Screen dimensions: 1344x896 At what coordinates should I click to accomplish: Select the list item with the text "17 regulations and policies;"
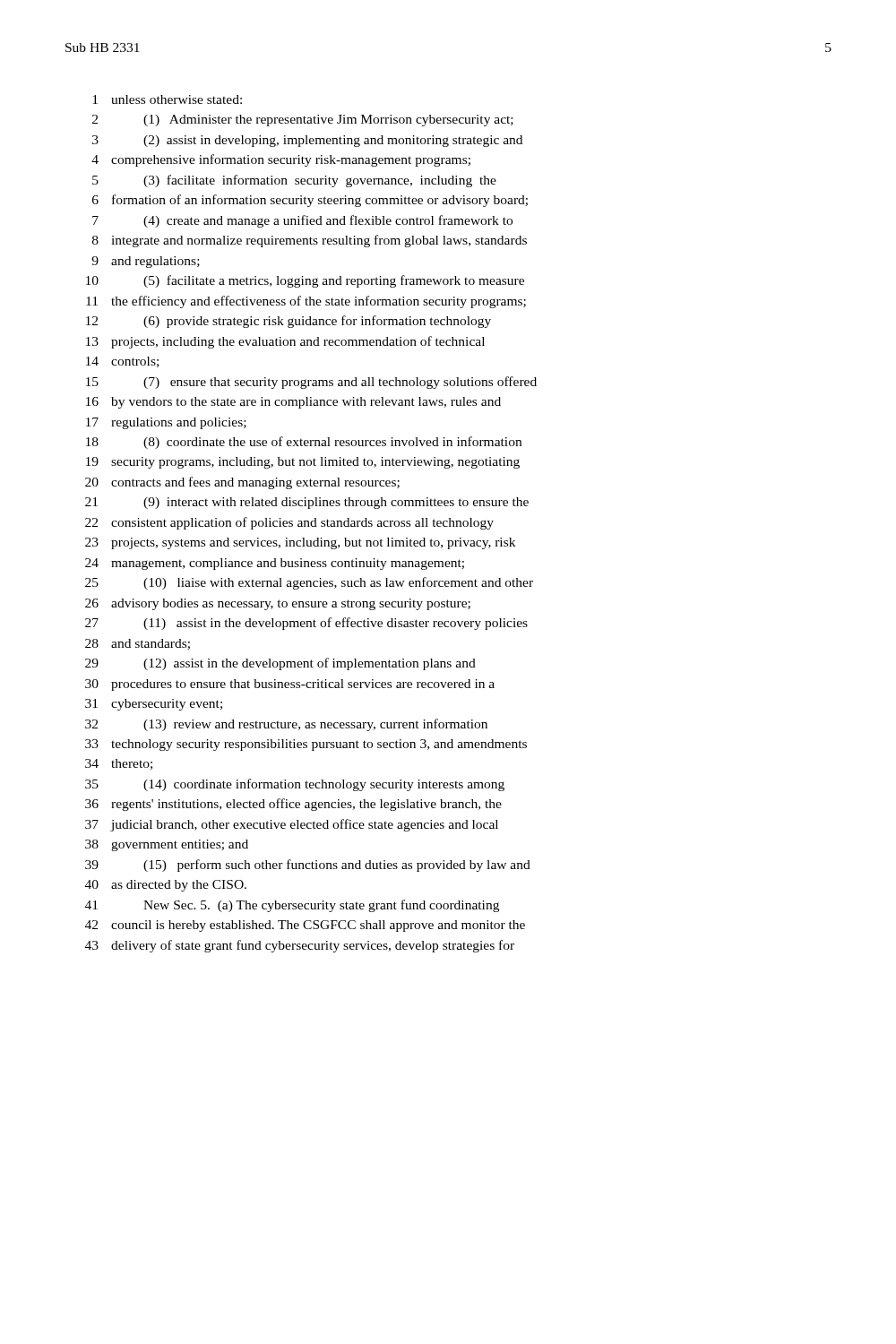(166, 423)
